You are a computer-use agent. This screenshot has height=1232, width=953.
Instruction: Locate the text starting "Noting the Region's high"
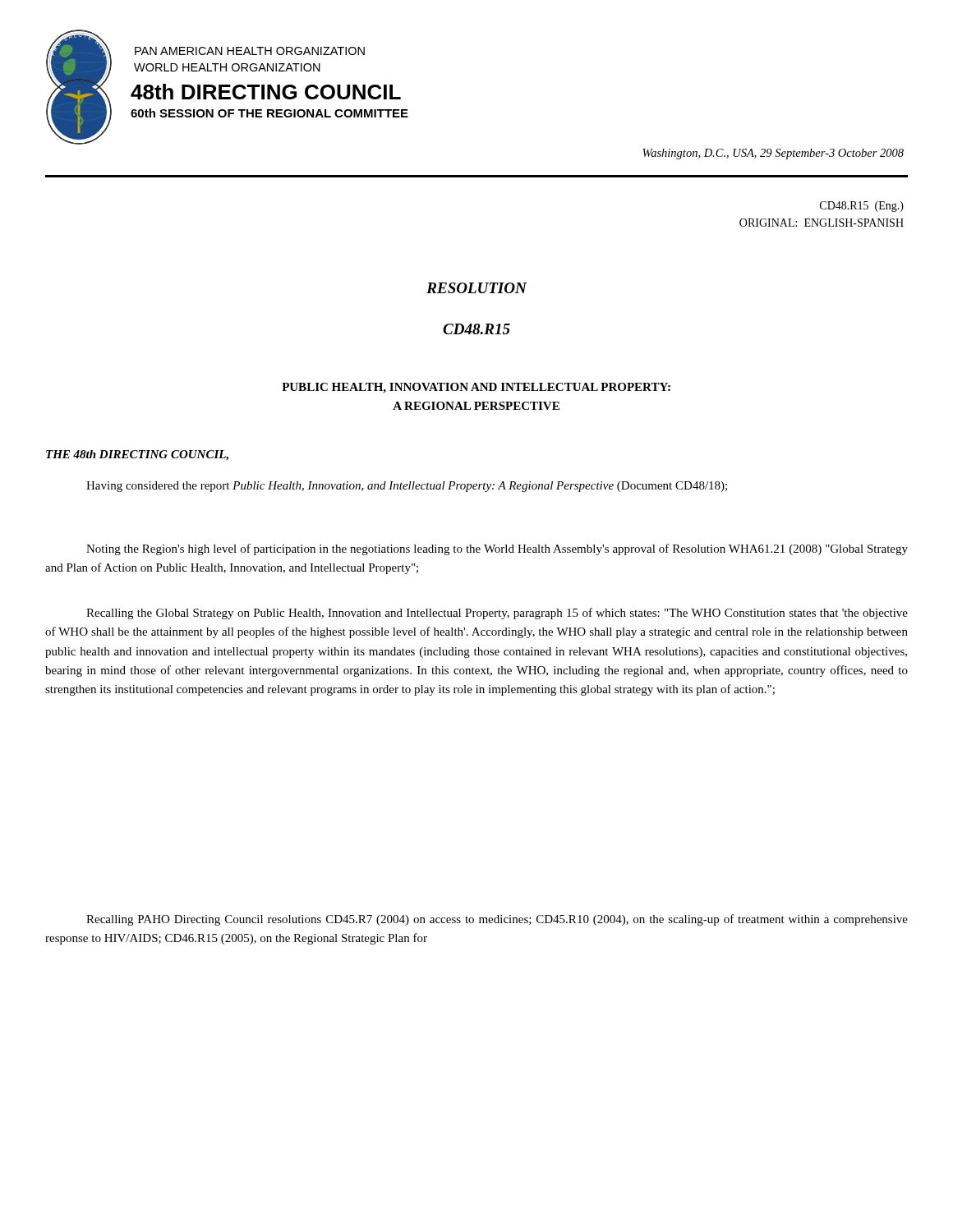tap(476, 559)
